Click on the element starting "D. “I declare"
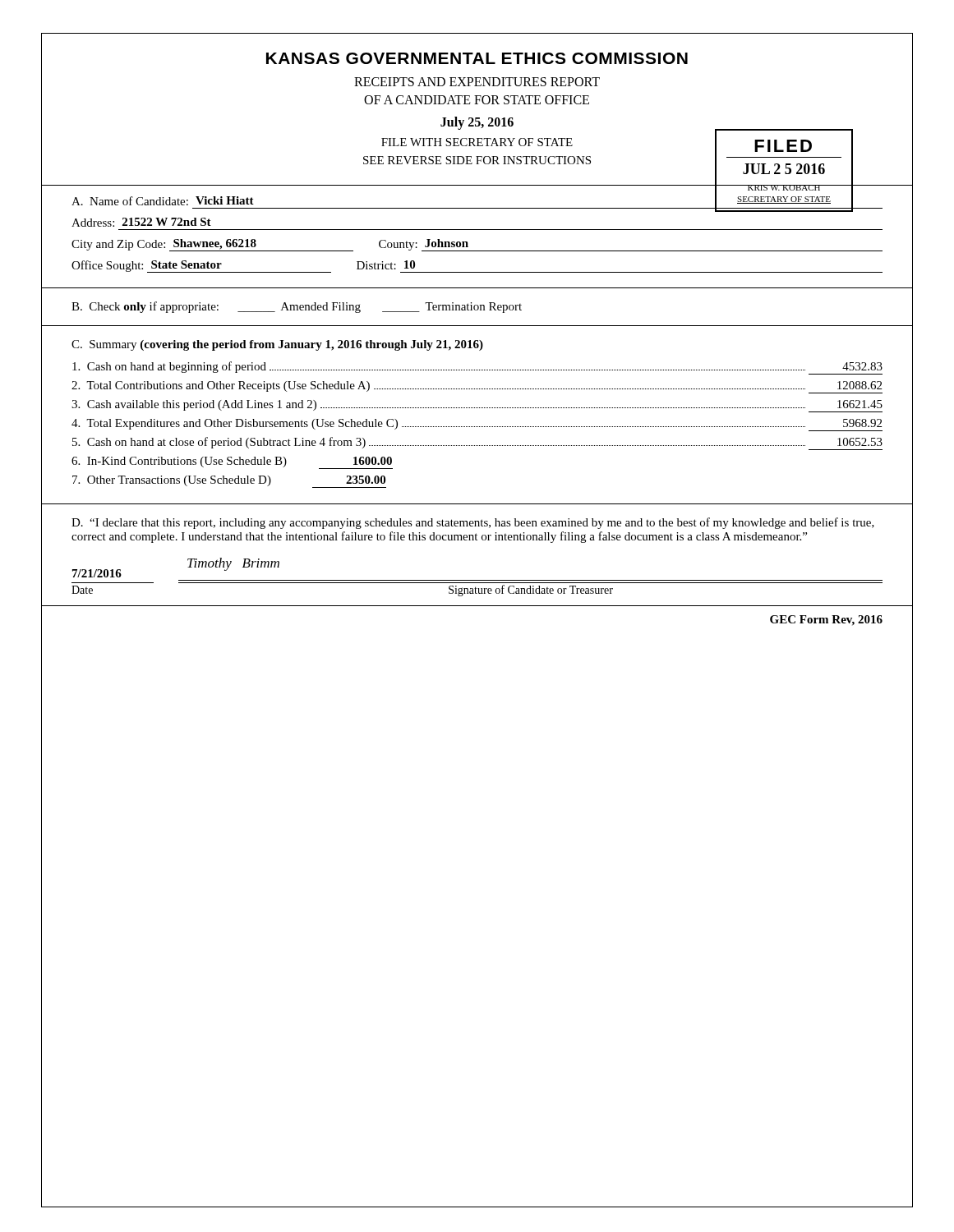Image resolution: width=954 pixels, height=1232 pixels. pyautogui.click(x=473, y=523)
